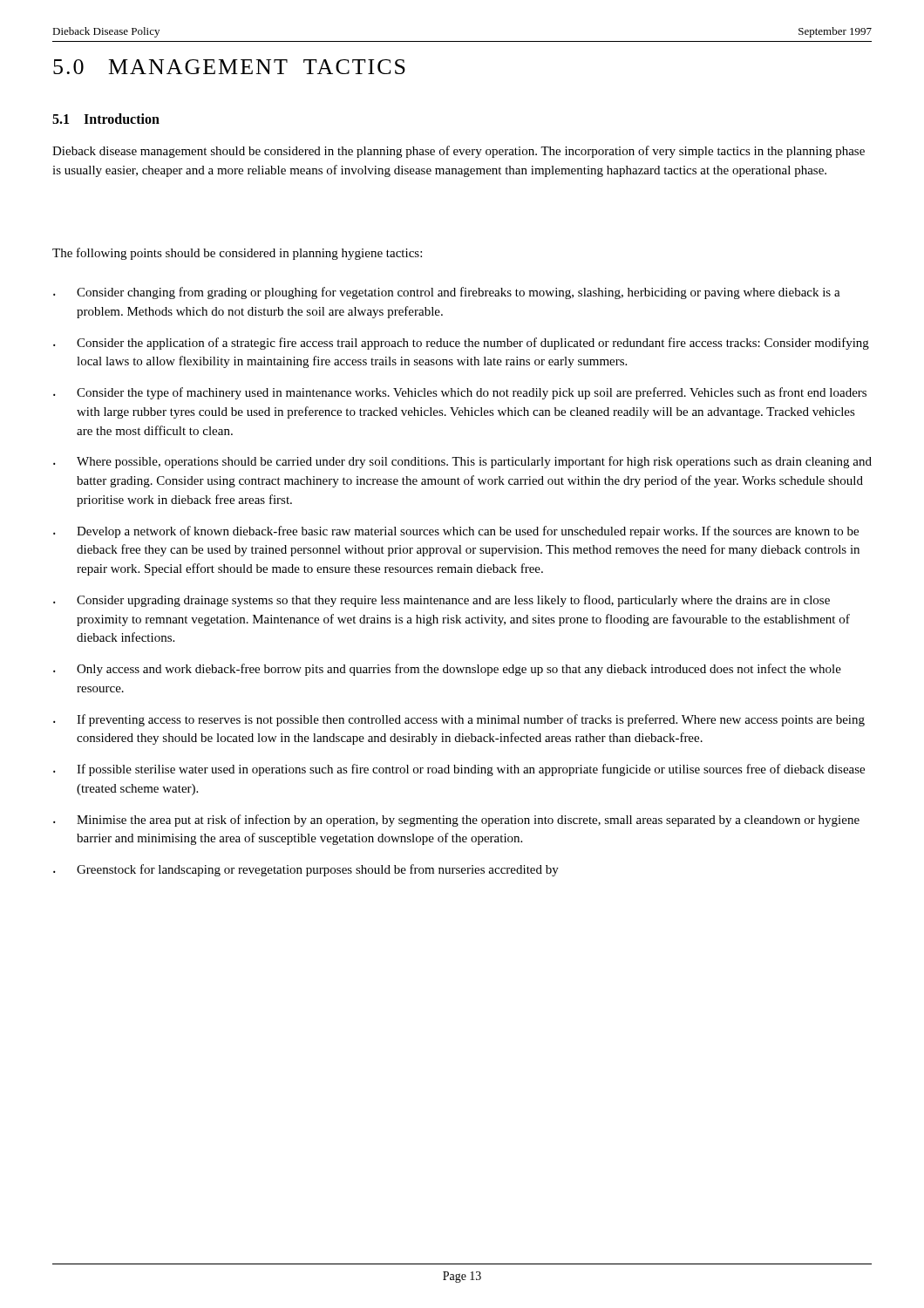This screenshot has width=924, height=1308.
Task: Point to the text block starting "· Where possible, operations should"
Action: click(462, 481)
